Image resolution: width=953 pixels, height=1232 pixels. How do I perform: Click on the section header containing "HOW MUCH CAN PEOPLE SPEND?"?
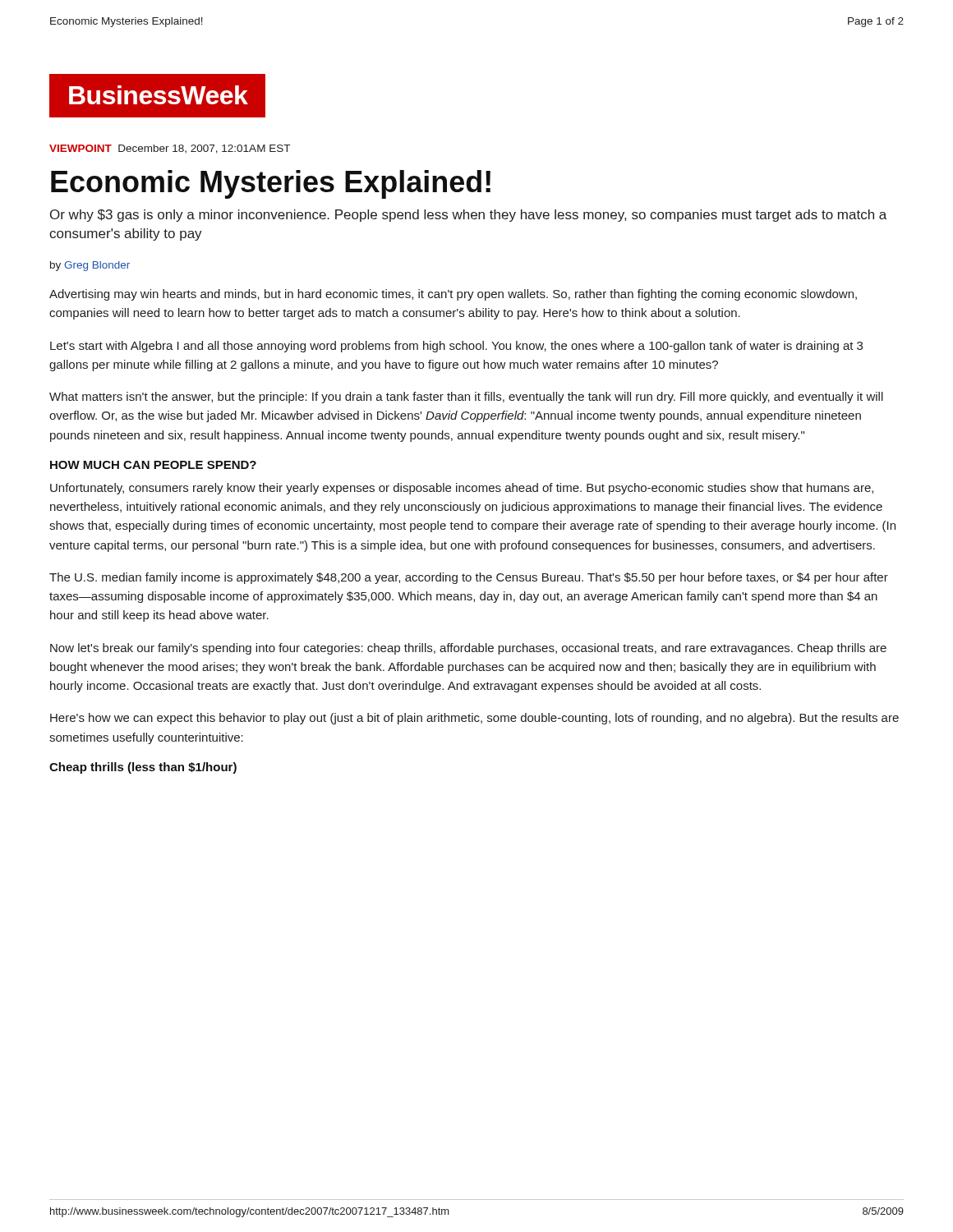tap(153, 464)
